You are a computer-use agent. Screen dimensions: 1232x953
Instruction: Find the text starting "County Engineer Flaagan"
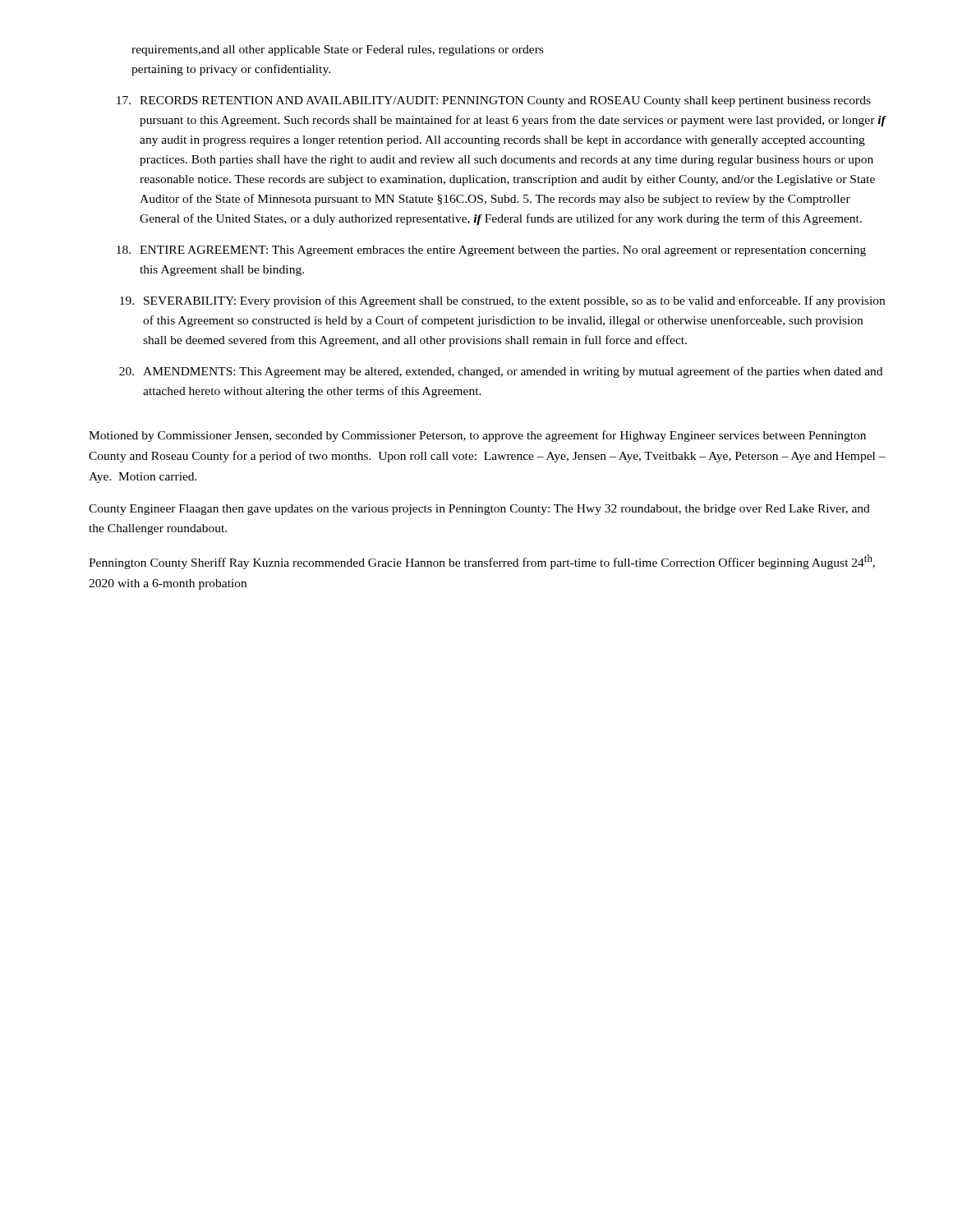click(x=479, y=518)
